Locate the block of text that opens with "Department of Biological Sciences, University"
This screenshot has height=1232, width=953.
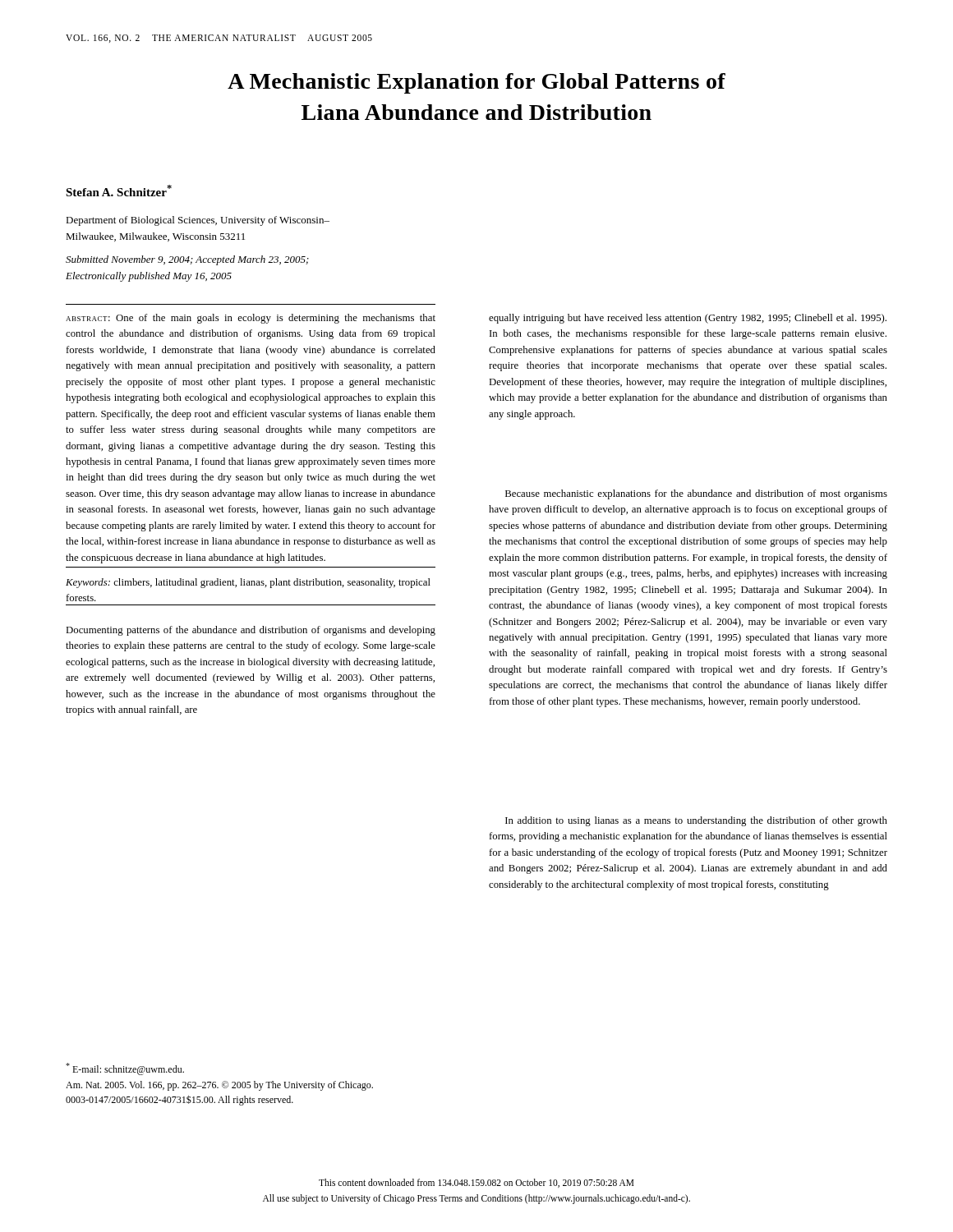coord(198,228)
